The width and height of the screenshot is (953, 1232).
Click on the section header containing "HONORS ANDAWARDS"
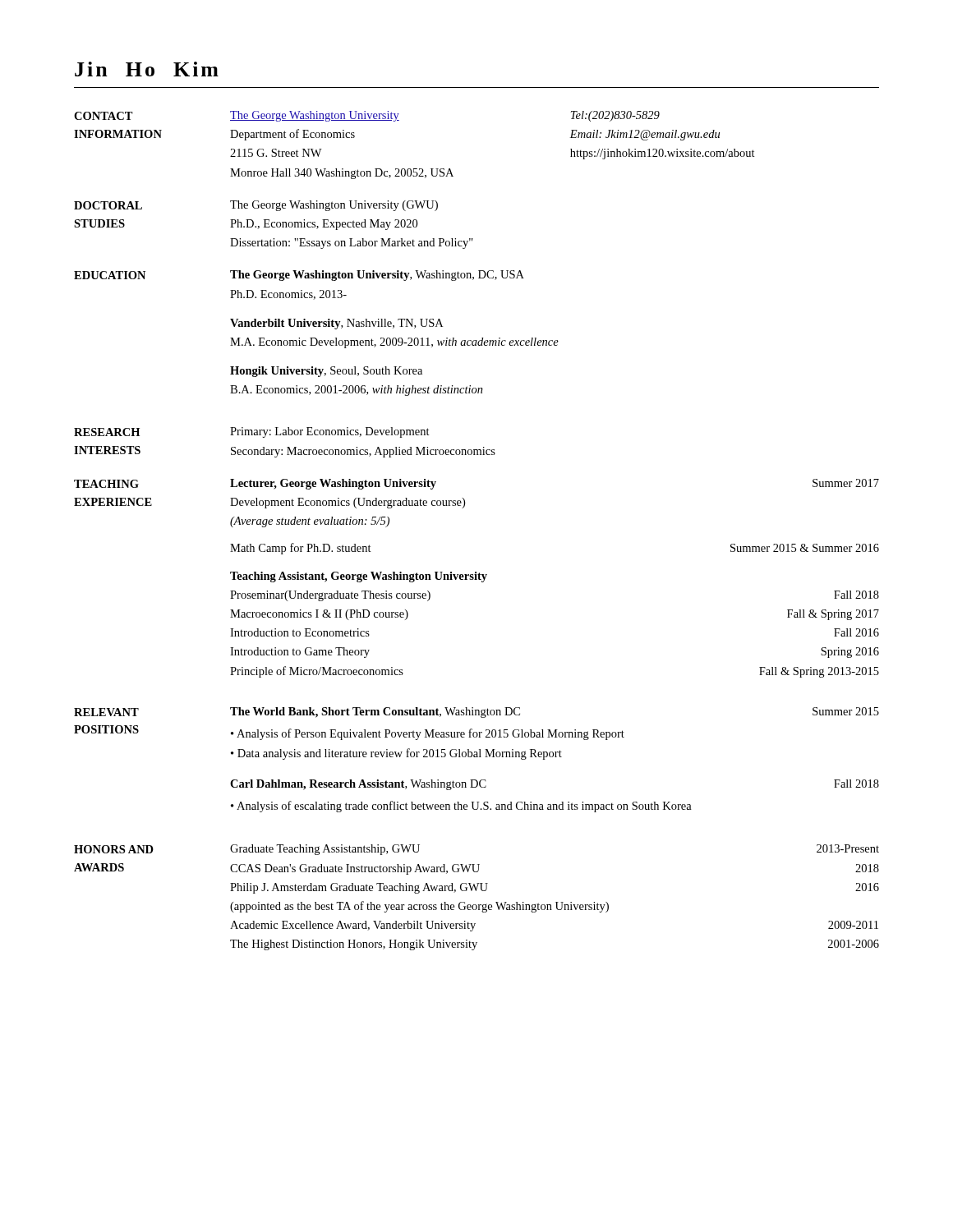pos(114,859)
